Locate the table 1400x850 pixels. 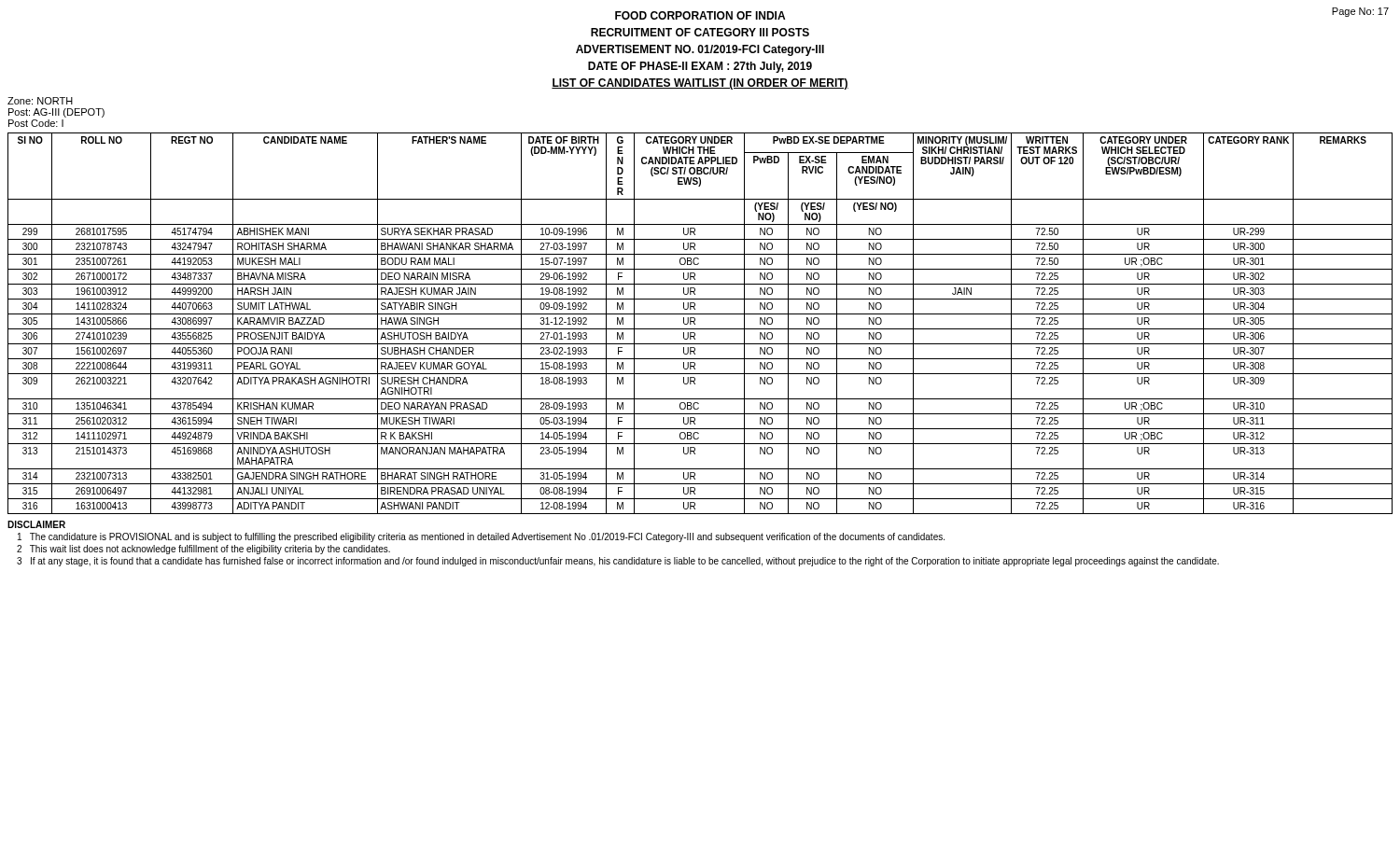(x=700, y=323)
